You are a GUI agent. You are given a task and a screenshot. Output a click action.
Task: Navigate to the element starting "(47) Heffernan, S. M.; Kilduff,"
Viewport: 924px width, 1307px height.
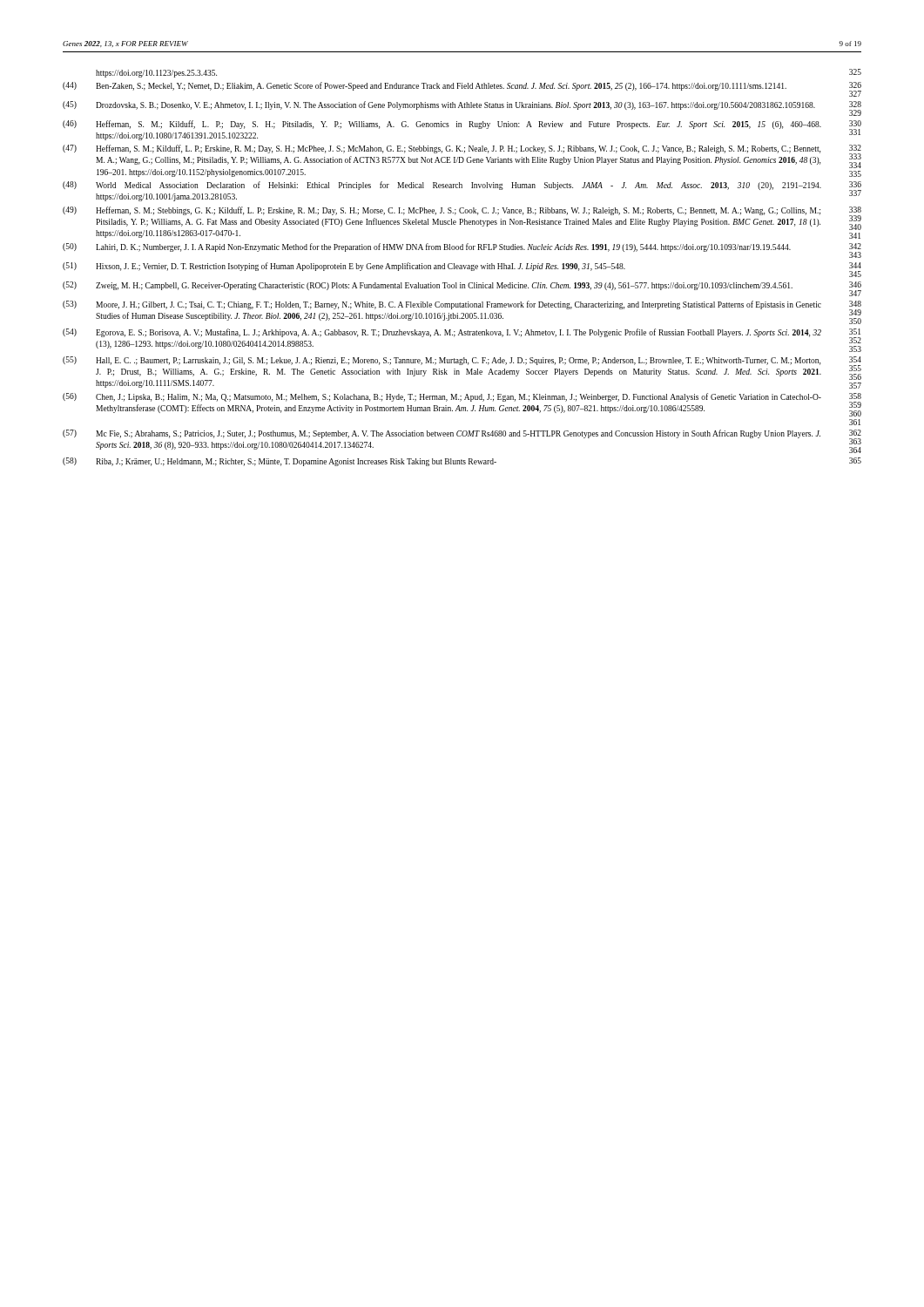tap(462, 161)
